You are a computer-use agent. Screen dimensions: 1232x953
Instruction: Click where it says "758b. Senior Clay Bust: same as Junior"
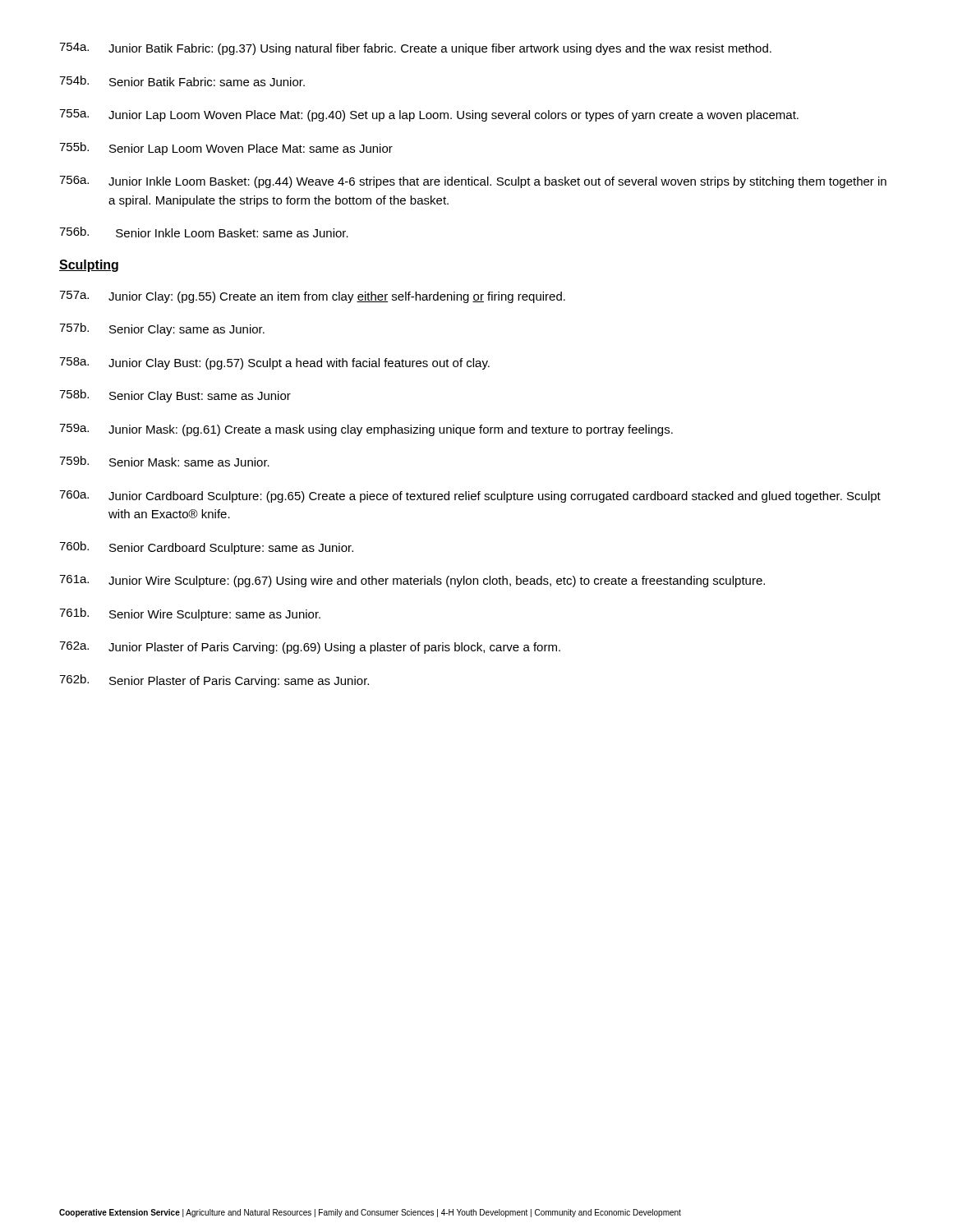pyautogui.click(x=175, y=396)
